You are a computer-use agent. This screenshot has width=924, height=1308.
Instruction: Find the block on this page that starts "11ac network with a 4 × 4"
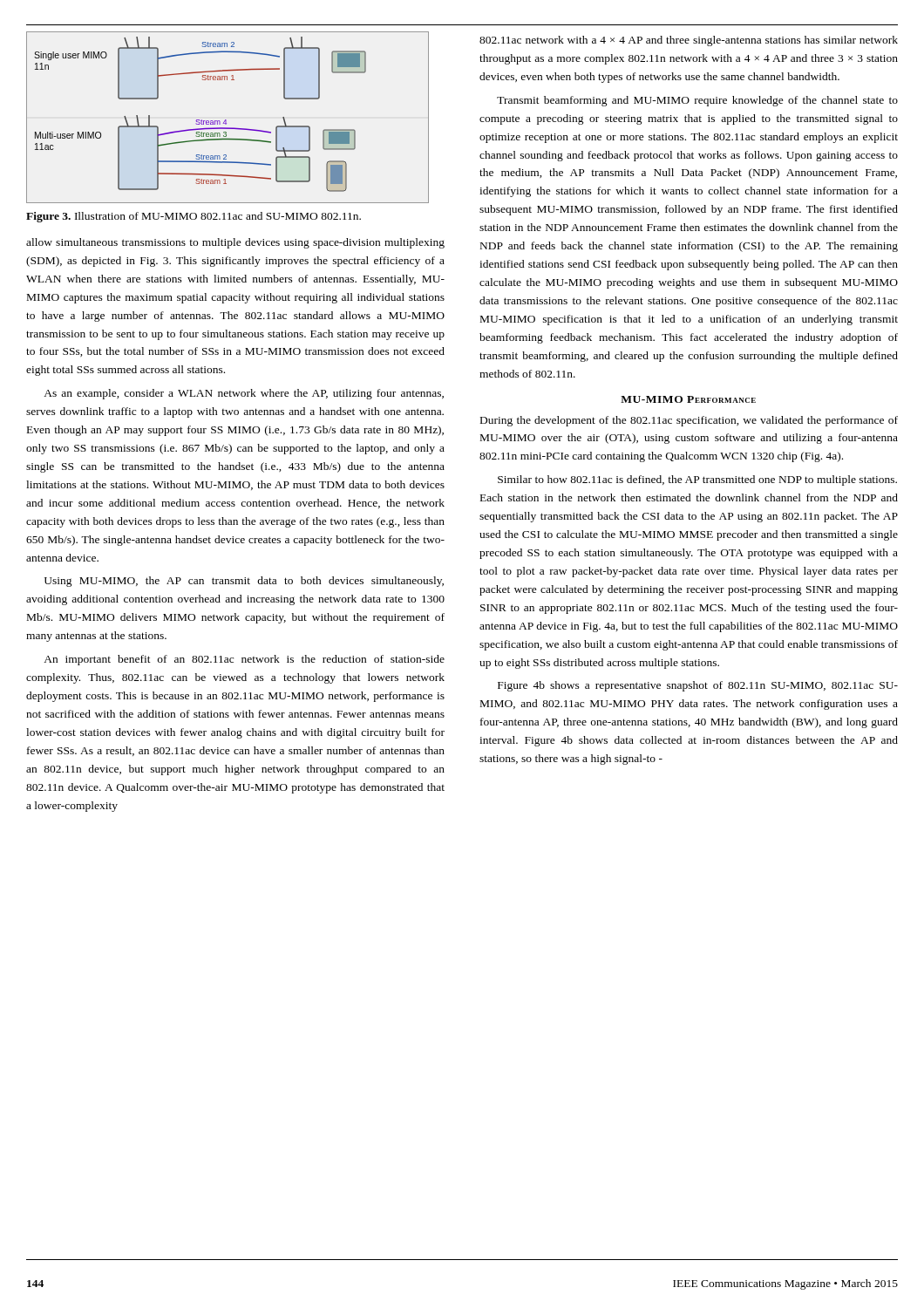[x=689, y=59]
